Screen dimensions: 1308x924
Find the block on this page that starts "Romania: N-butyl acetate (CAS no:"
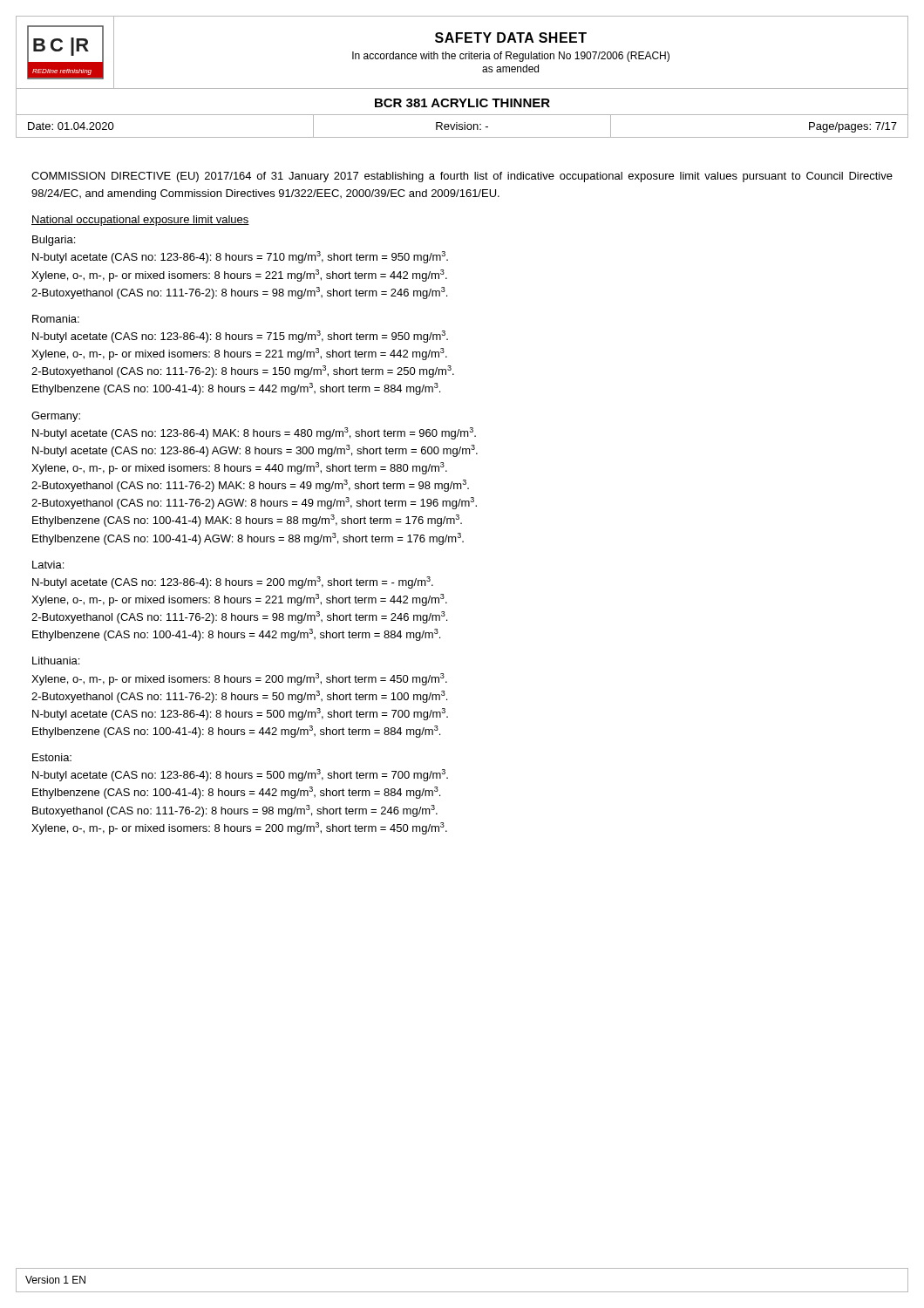pos(243,354)
